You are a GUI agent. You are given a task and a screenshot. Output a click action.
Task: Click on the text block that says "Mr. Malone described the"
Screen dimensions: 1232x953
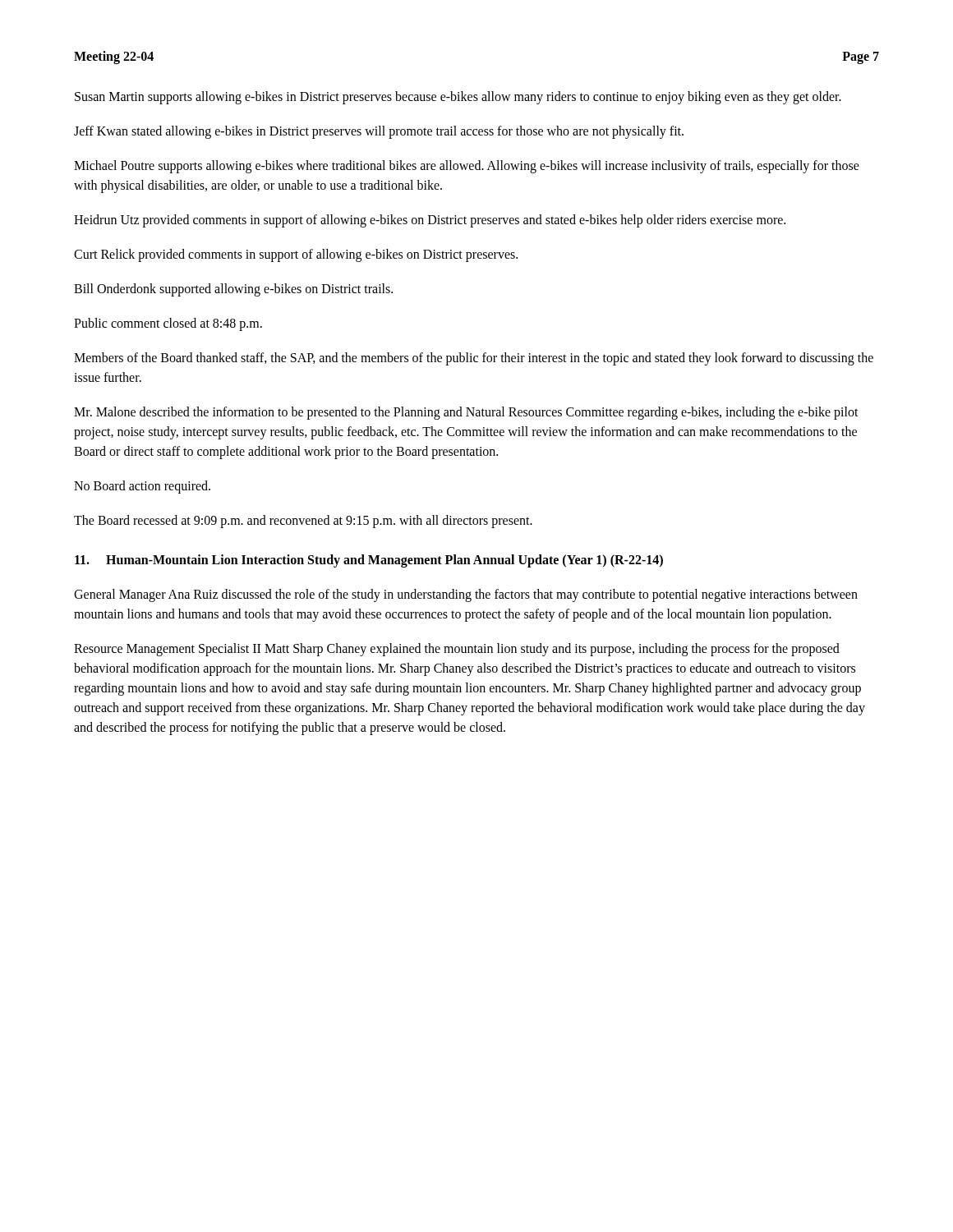pyautogui.click(x=466, y=432)
